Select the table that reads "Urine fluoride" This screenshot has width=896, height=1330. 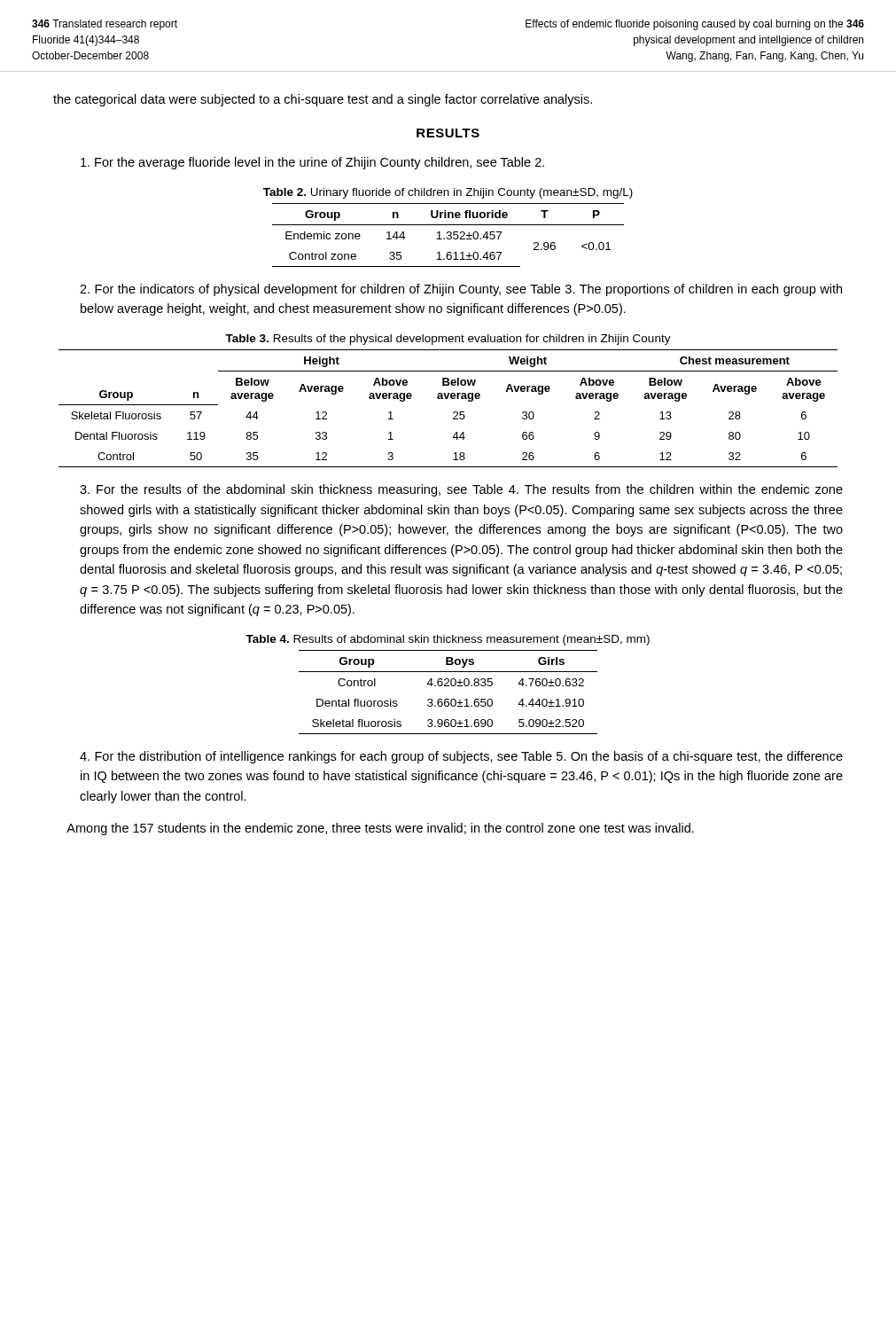[x=448, y=226]
